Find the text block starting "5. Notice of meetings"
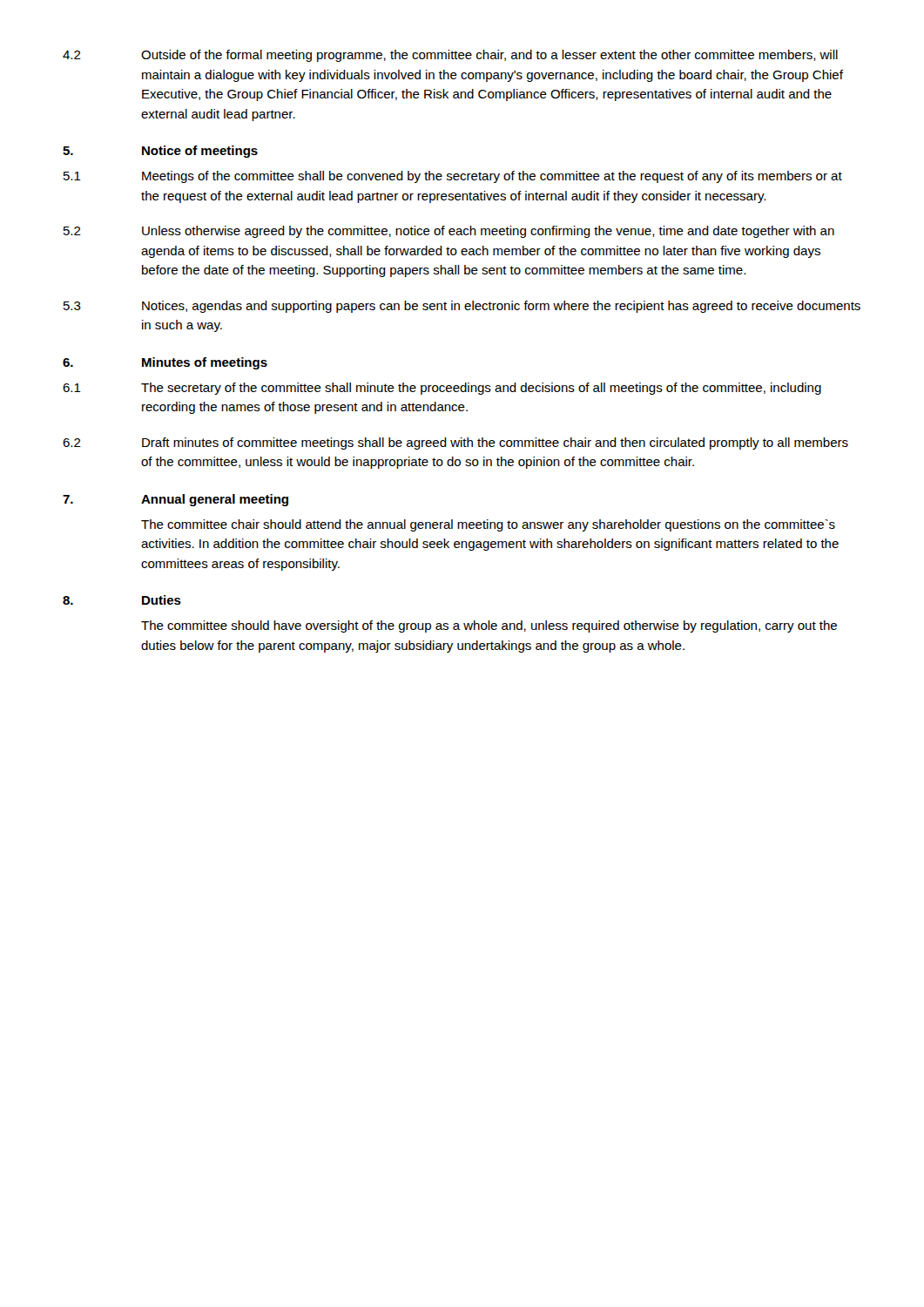Viewport: 924px width, 1307px height. tap(160, 150)
